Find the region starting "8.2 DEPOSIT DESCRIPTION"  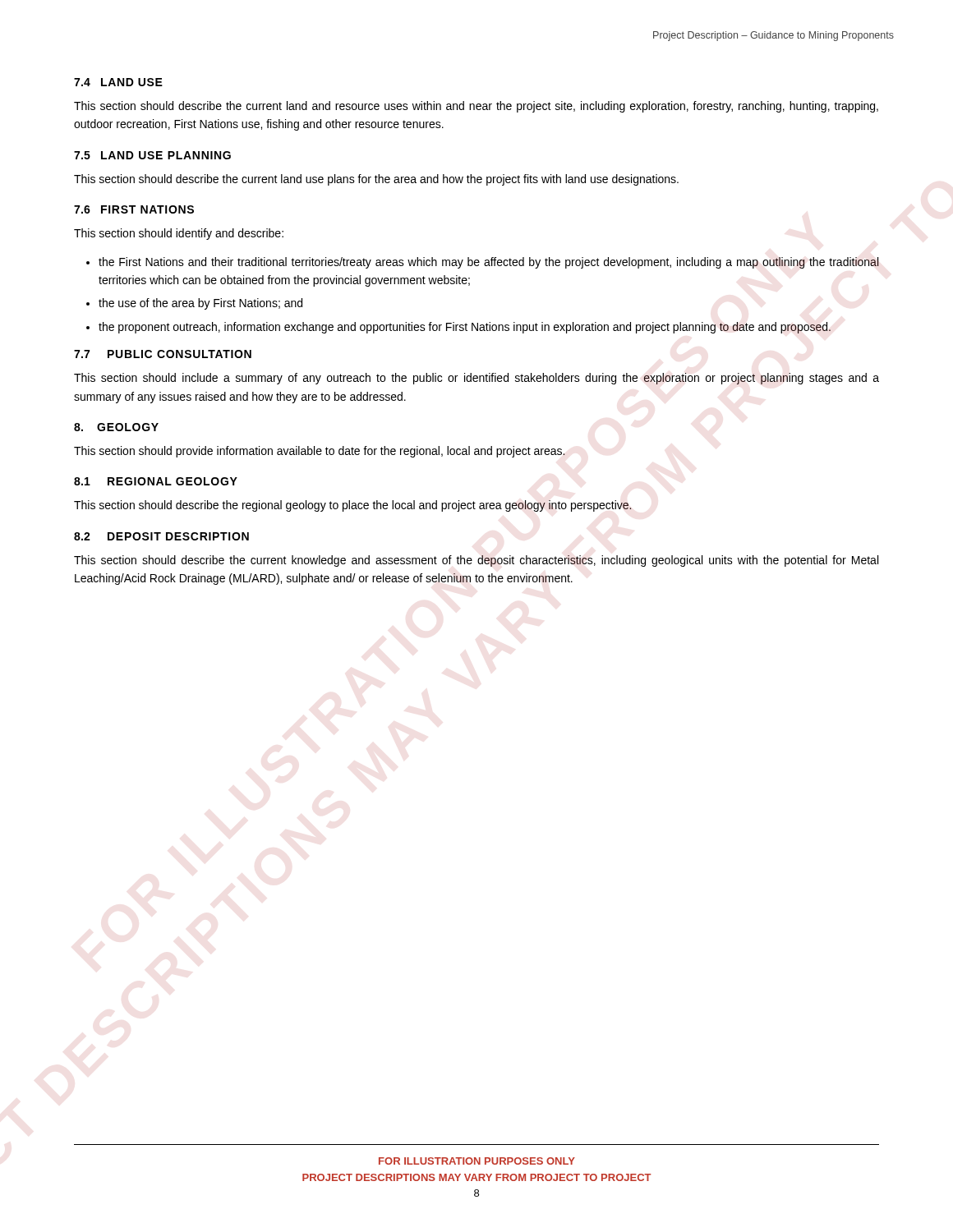162,536
